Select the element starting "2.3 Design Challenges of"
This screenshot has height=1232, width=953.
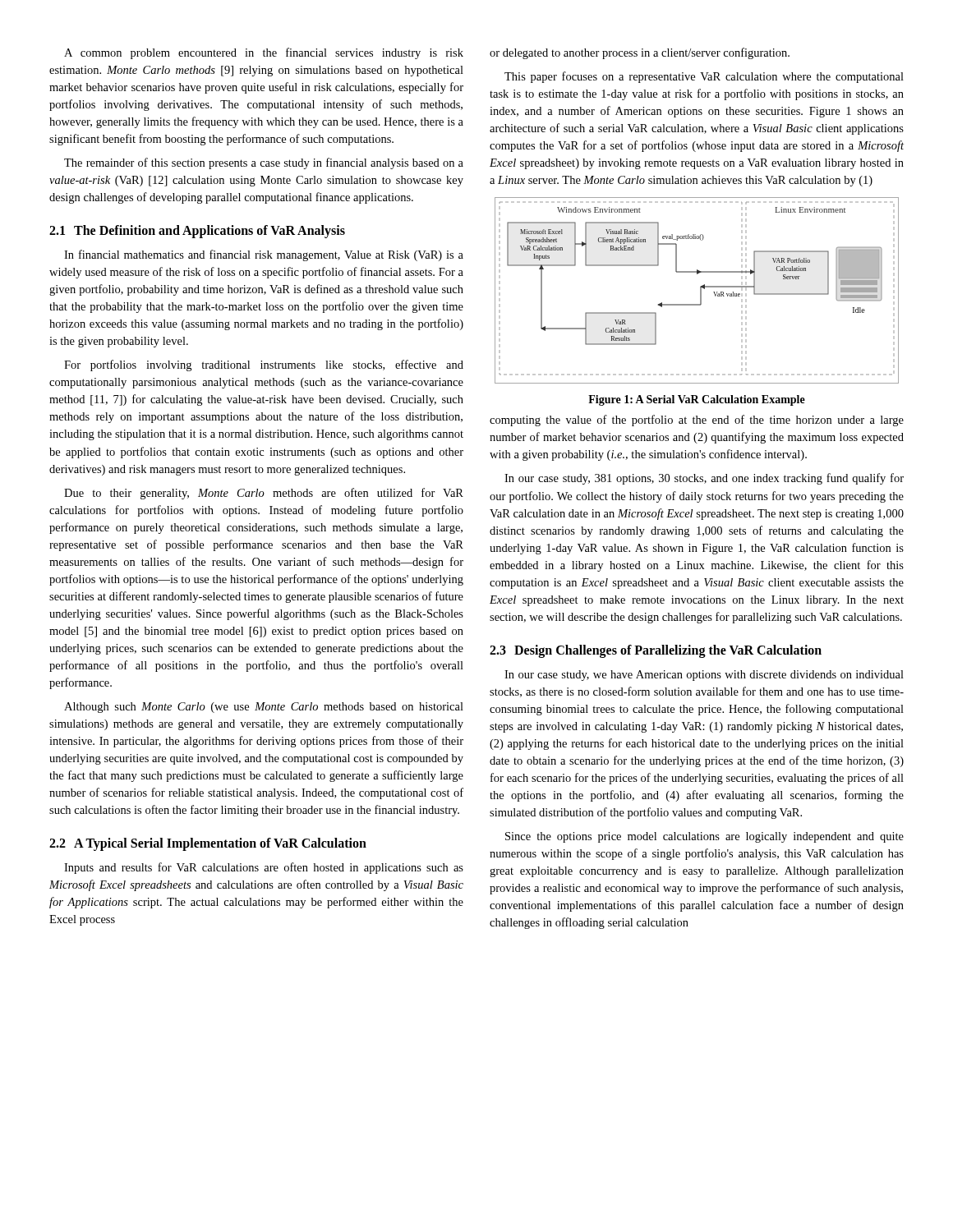point(656,650)
